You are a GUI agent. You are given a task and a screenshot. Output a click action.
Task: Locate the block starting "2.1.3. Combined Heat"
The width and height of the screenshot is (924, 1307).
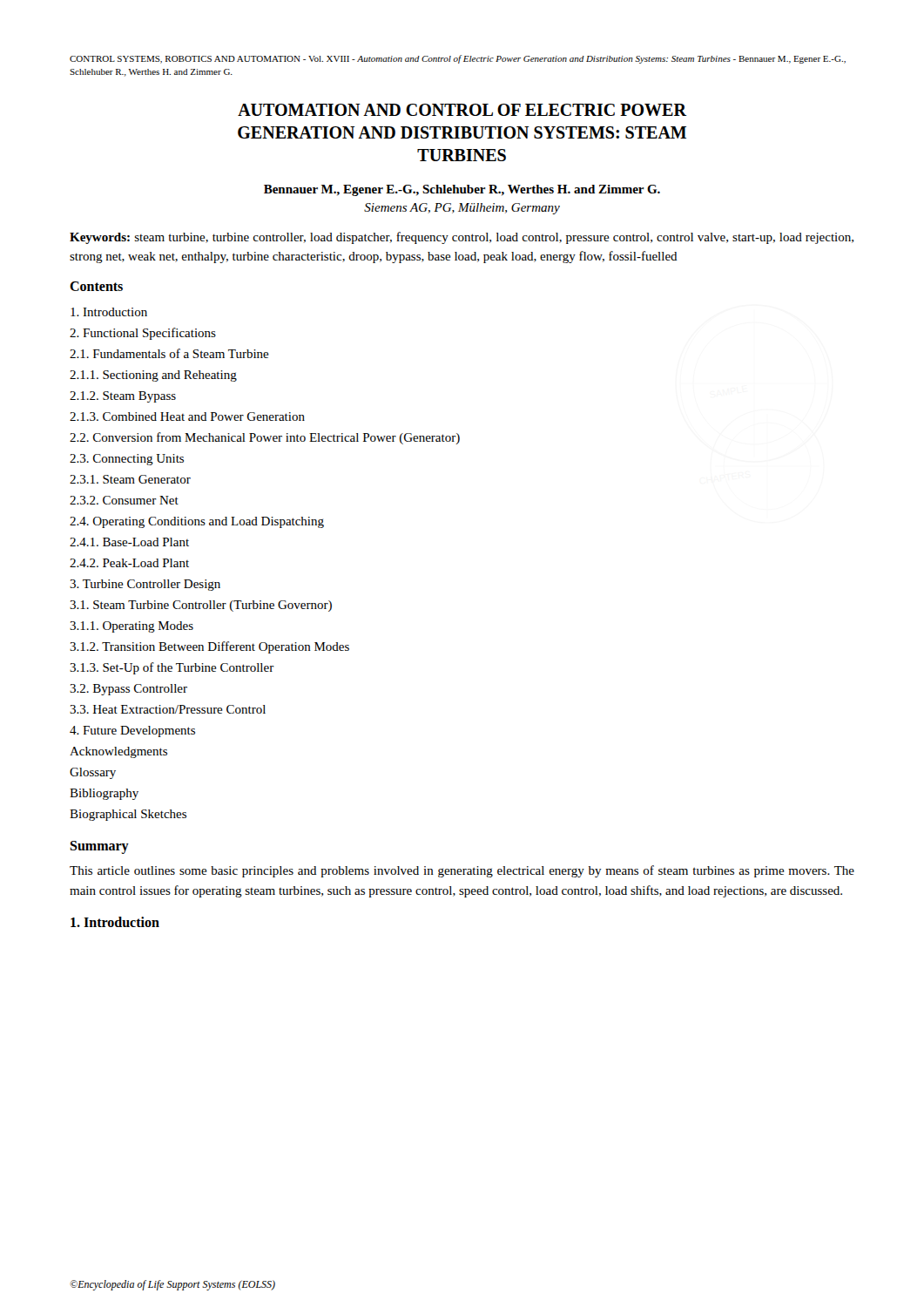[x=187, y=416]
